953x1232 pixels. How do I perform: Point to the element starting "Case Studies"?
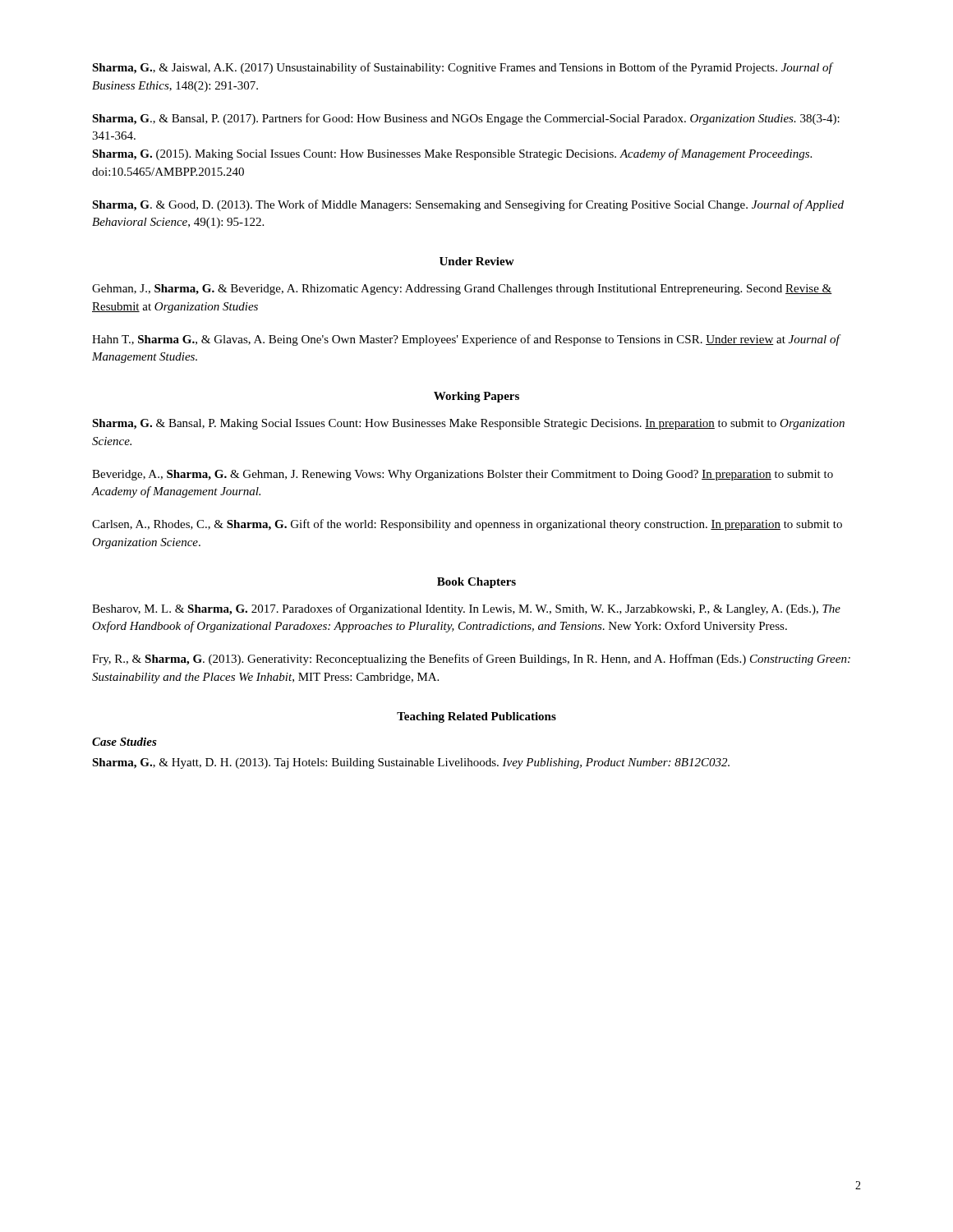point(124,741)
